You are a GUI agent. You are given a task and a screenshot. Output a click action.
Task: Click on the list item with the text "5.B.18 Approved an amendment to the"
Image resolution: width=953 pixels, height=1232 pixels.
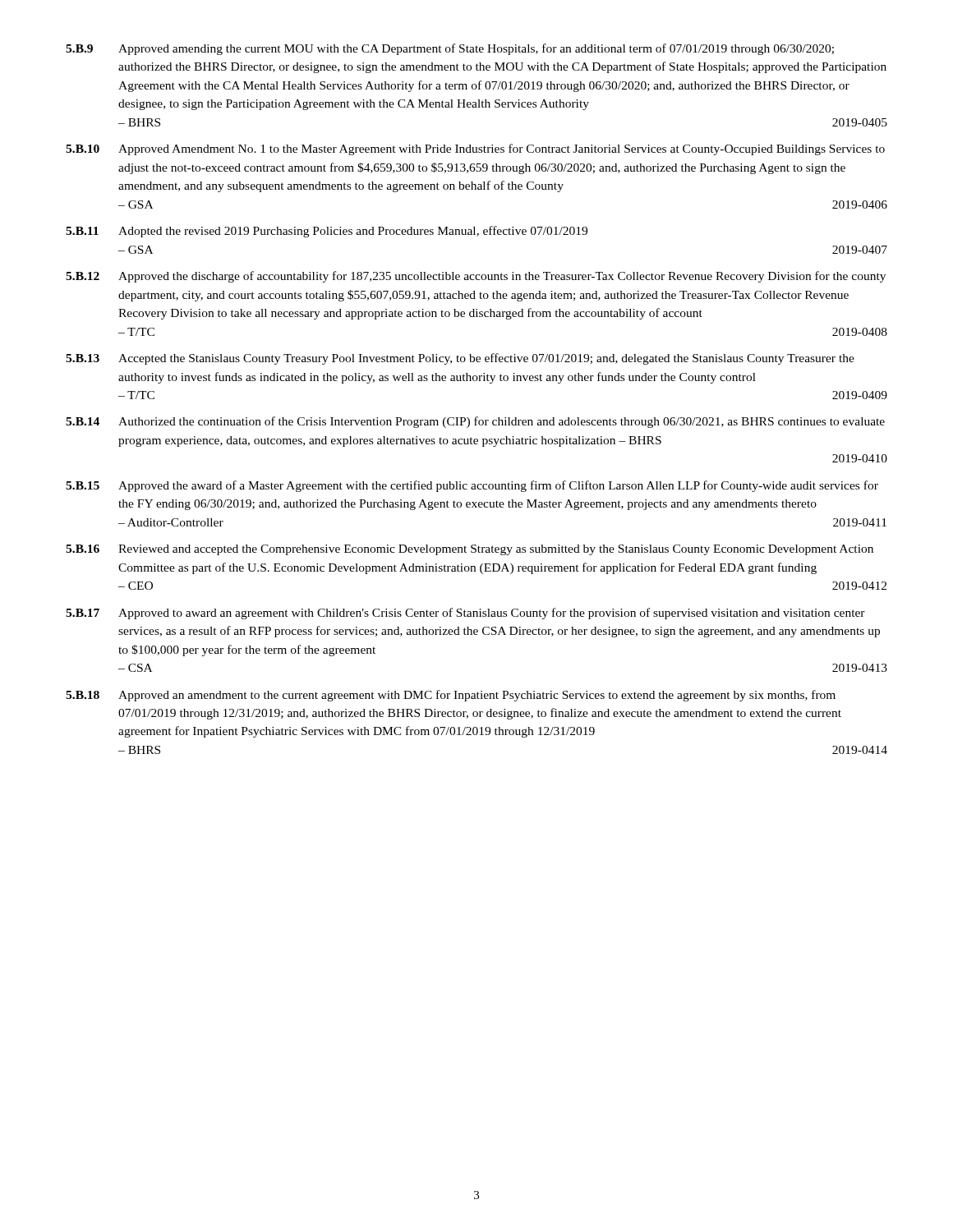click(x=476, y=722)
